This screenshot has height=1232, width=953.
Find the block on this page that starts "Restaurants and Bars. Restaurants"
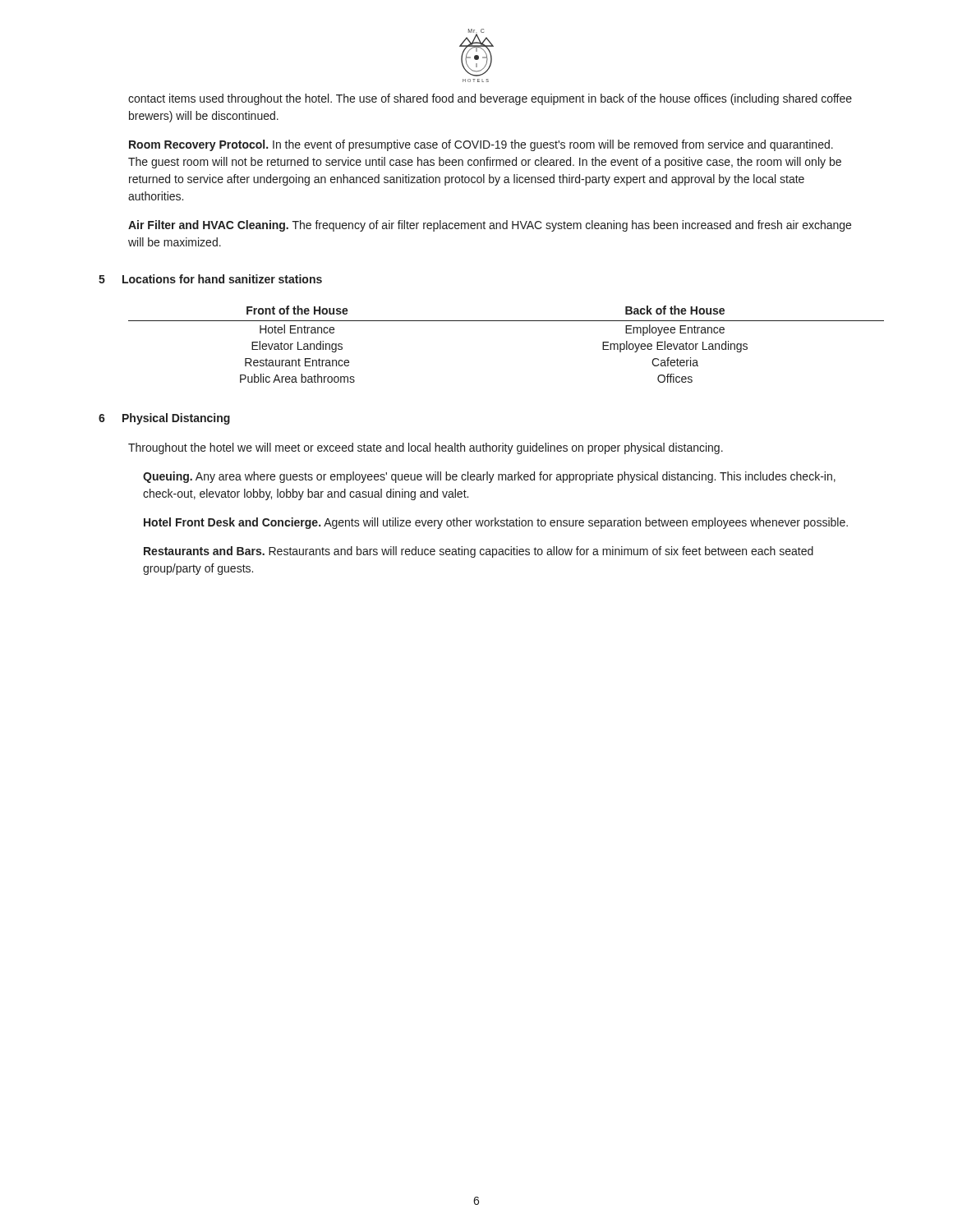(x=478, y=560)
